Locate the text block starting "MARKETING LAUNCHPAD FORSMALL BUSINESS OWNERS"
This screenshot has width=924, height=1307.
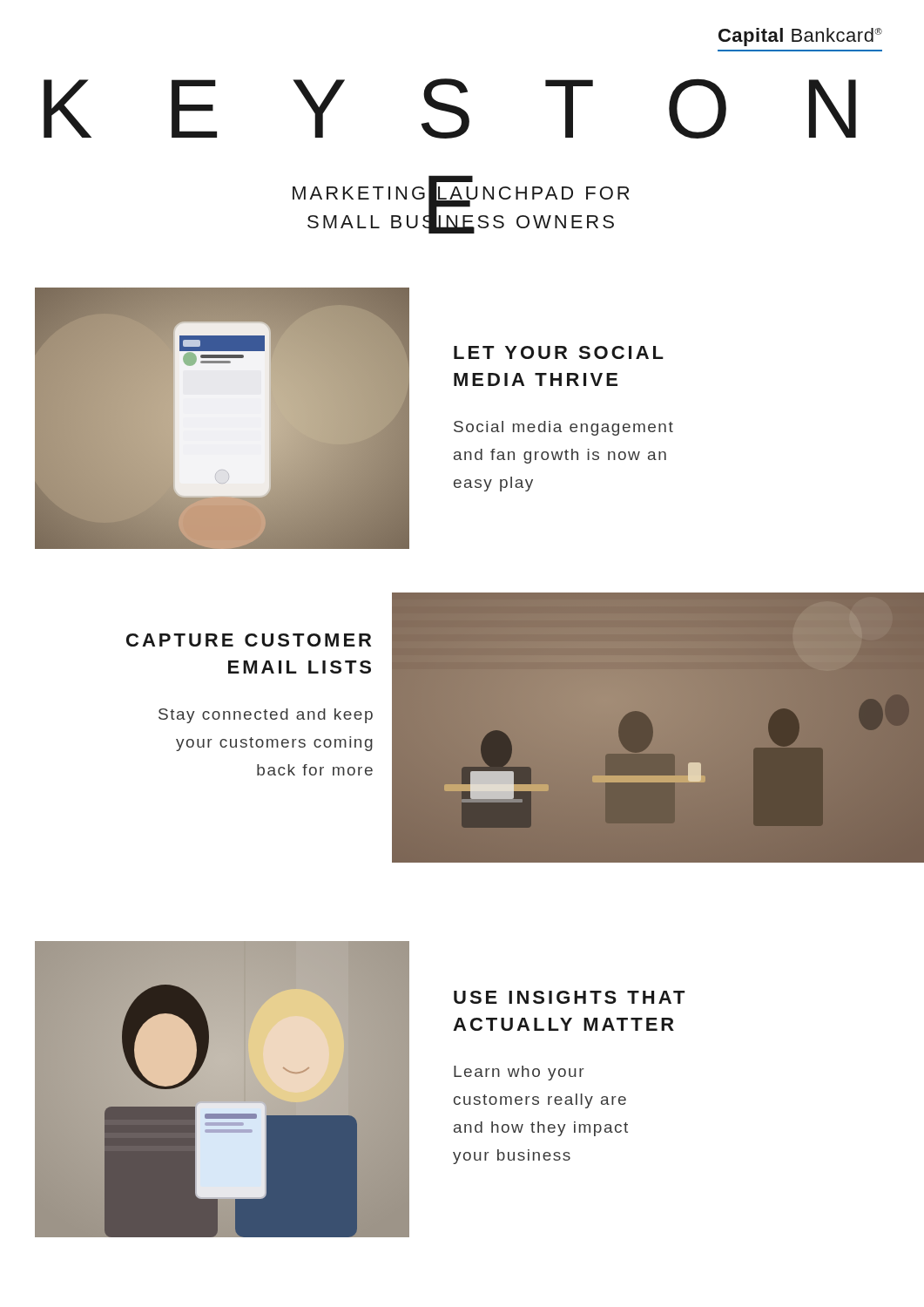462,207
